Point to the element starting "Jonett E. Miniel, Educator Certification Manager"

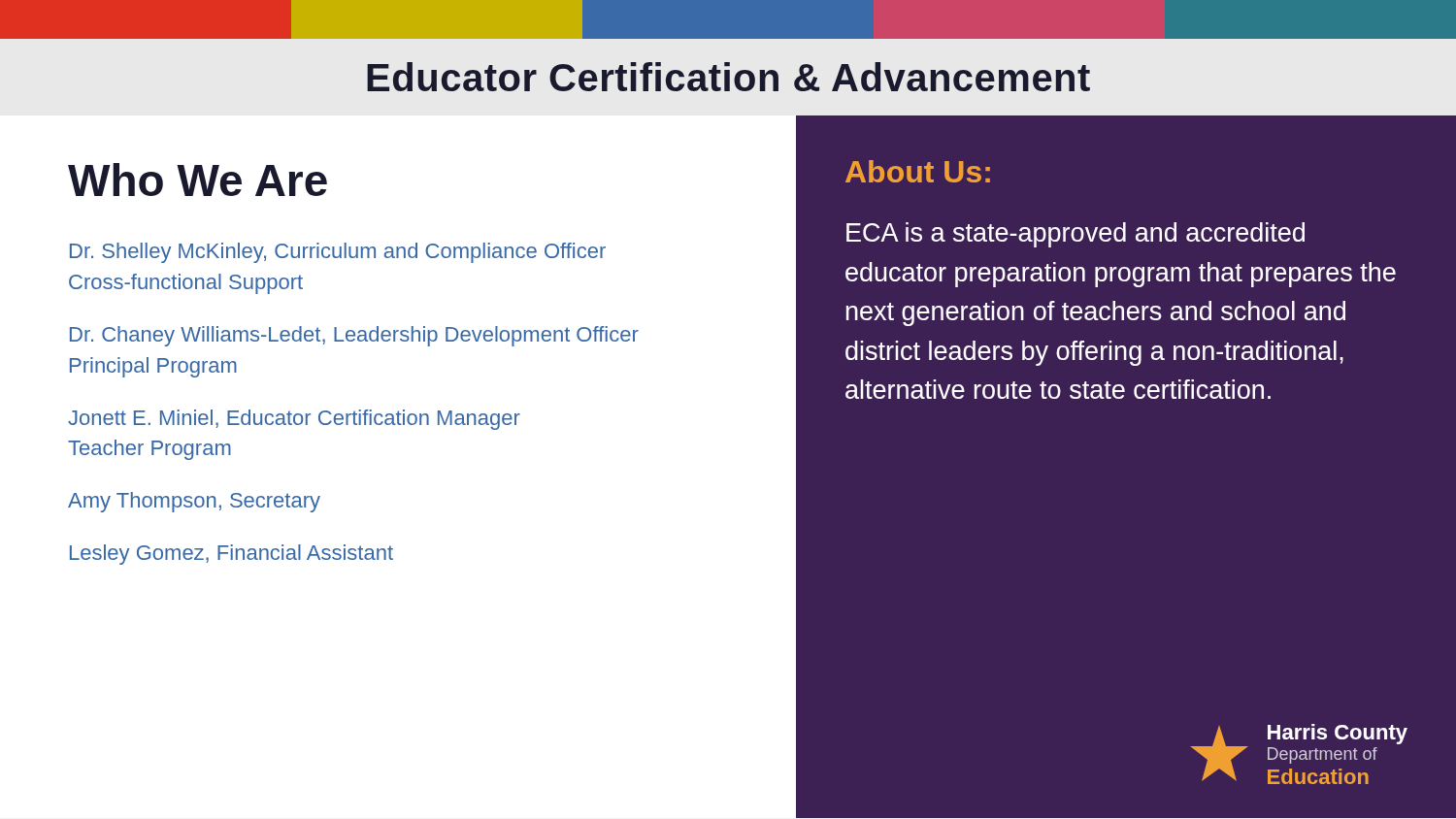(405, 433)
